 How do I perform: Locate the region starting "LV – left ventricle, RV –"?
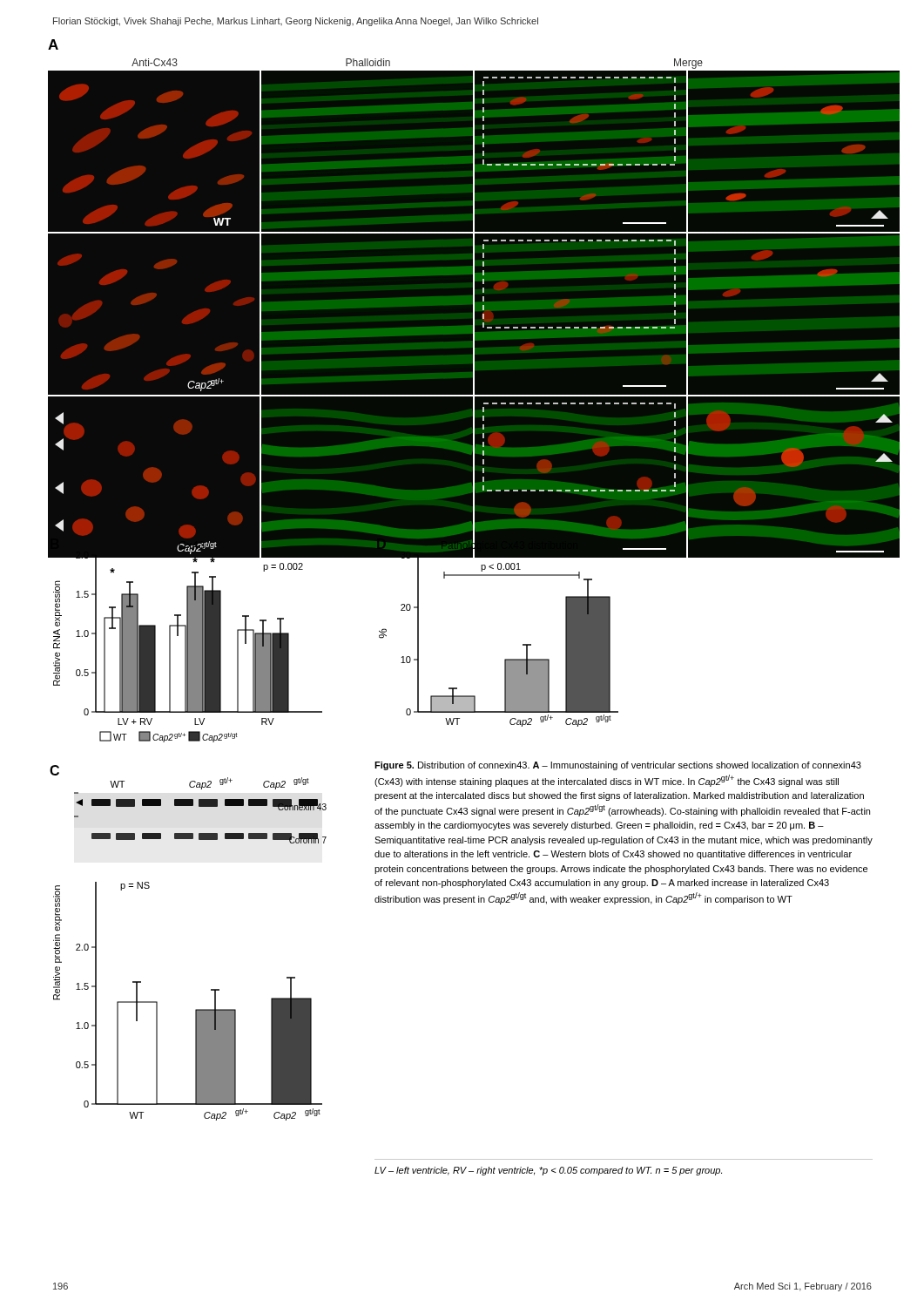(549, 1170)
